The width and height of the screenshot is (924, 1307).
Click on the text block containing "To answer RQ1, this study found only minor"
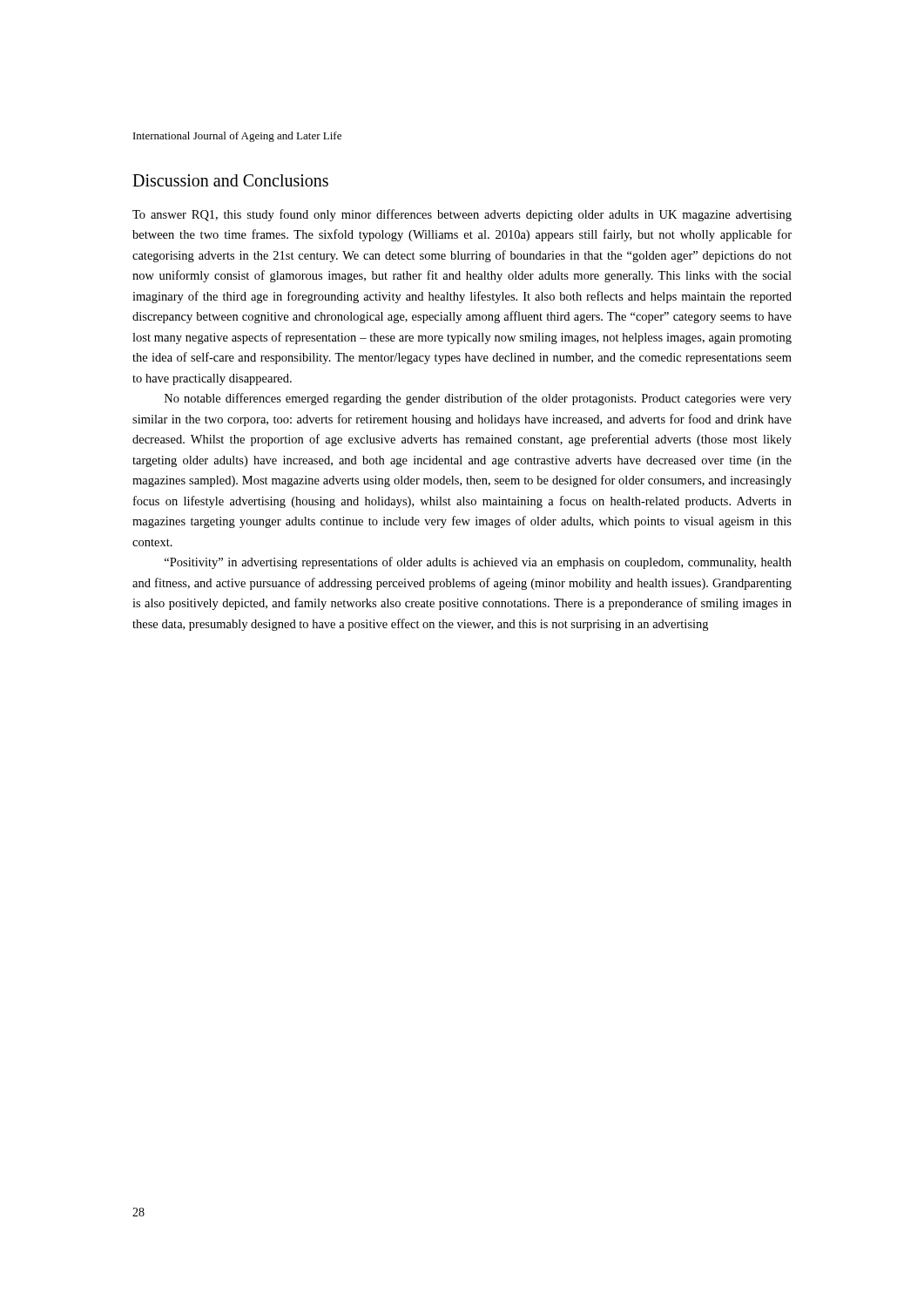[x=462, y=420]
